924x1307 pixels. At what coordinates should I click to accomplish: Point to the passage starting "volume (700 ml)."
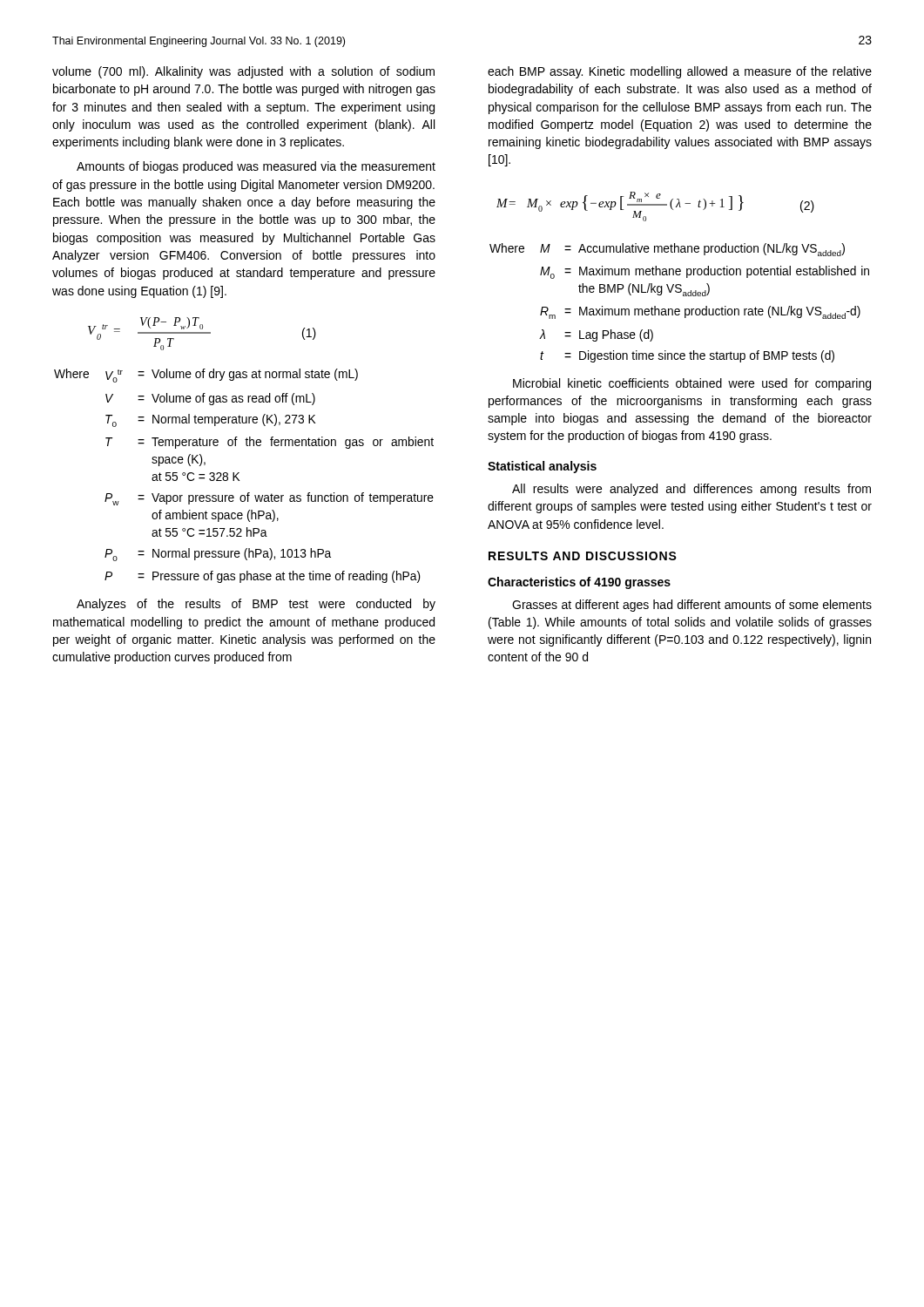[x=244, y=107]
